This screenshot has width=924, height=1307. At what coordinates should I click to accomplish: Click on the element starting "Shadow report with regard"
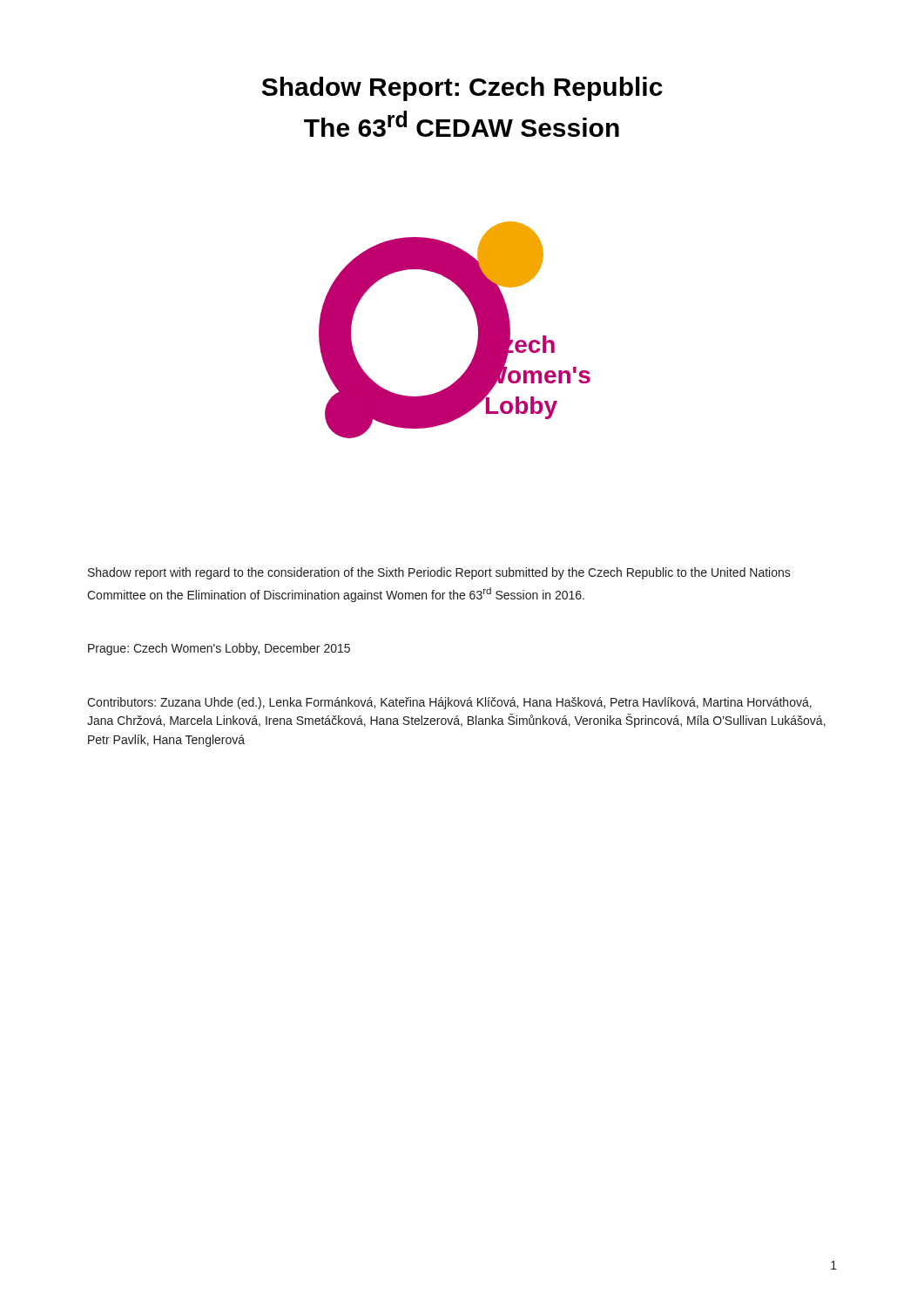pos(439,584)
